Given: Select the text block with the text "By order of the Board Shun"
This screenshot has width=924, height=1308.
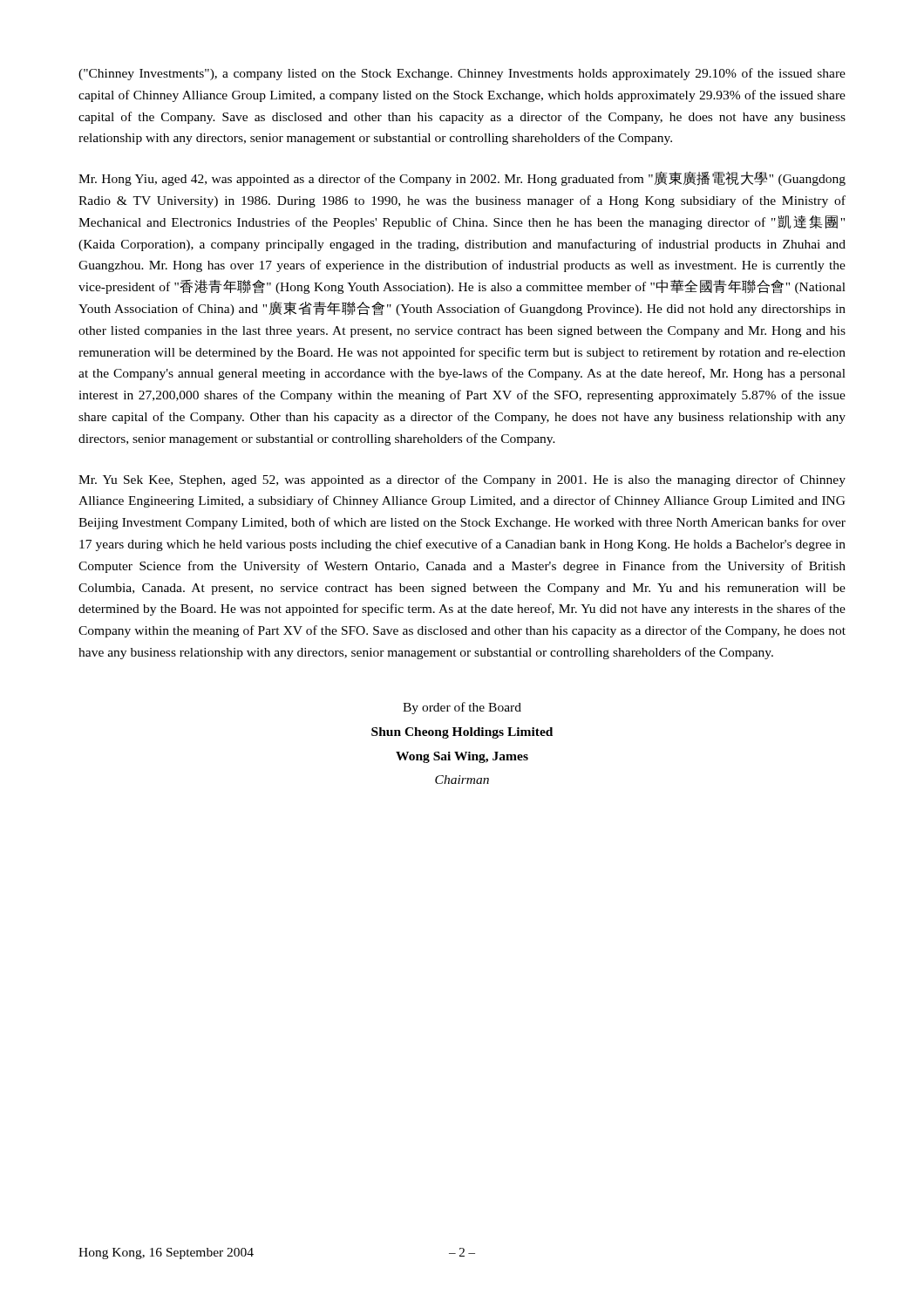Looking at the screenshot, I should [462, 743].
